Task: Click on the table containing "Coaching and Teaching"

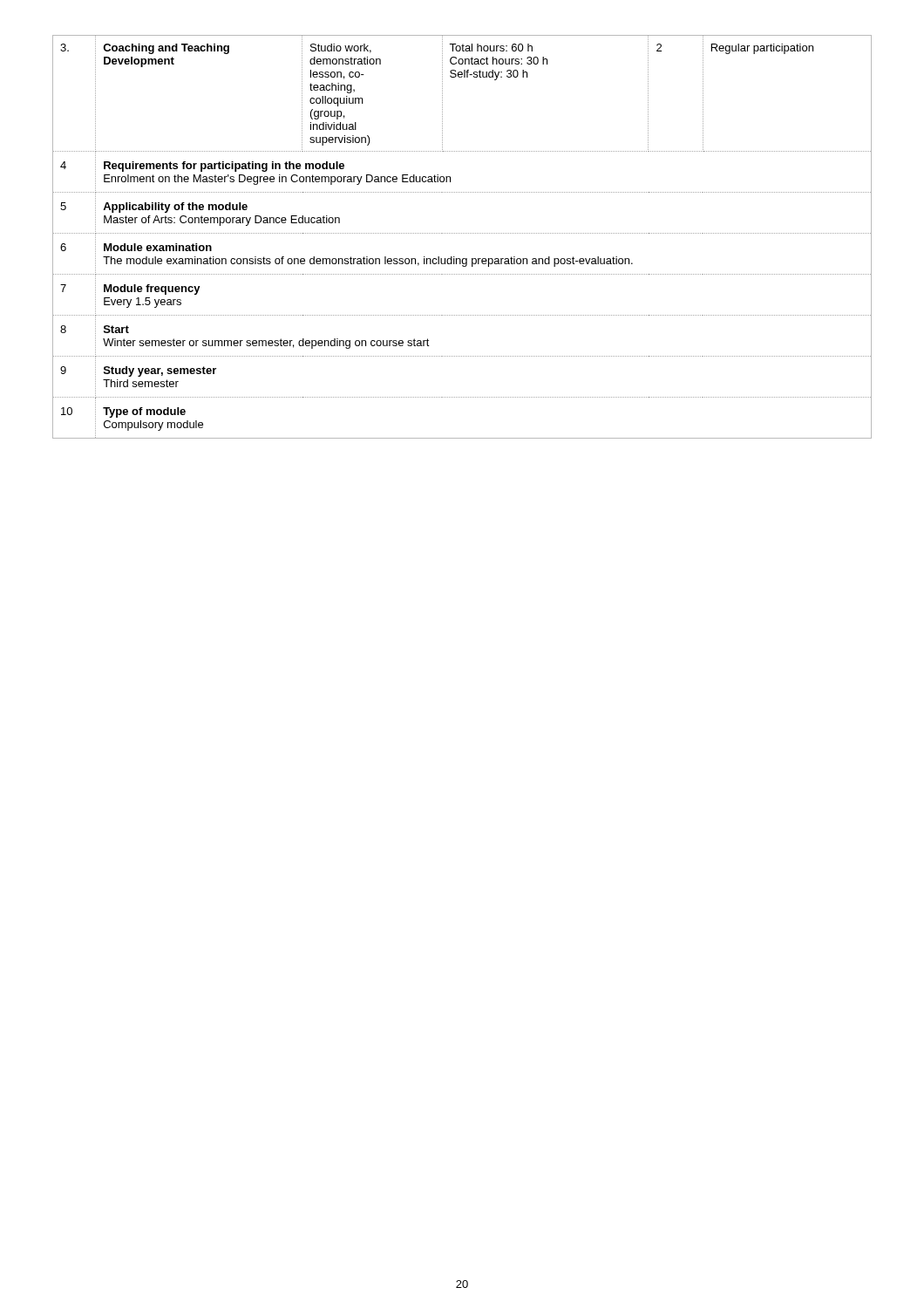Action: [462, 237]
